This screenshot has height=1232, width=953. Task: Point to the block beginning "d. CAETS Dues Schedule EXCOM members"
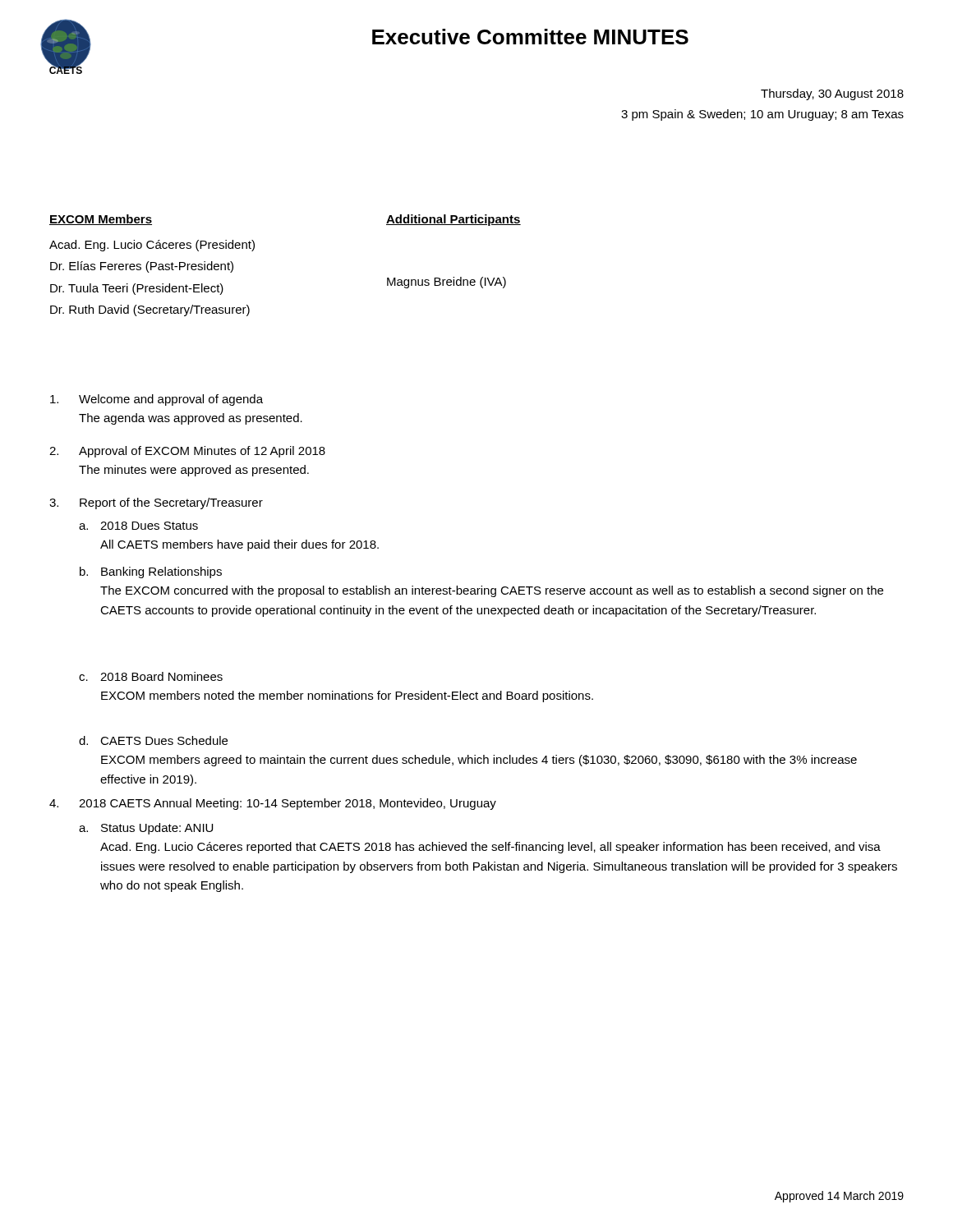pos(491,760)
